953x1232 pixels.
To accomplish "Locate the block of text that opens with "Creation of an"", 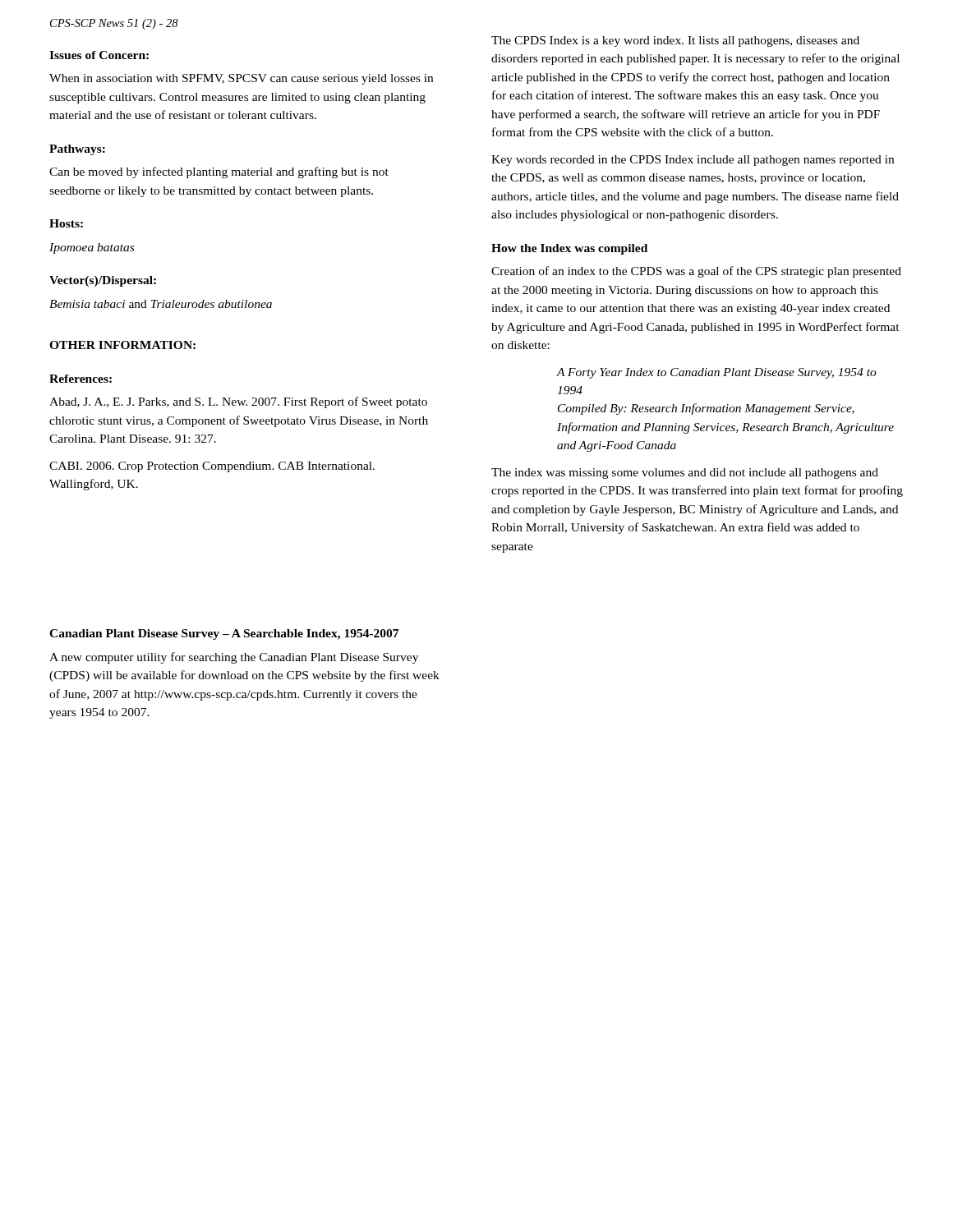I will [x=696, y=308].
